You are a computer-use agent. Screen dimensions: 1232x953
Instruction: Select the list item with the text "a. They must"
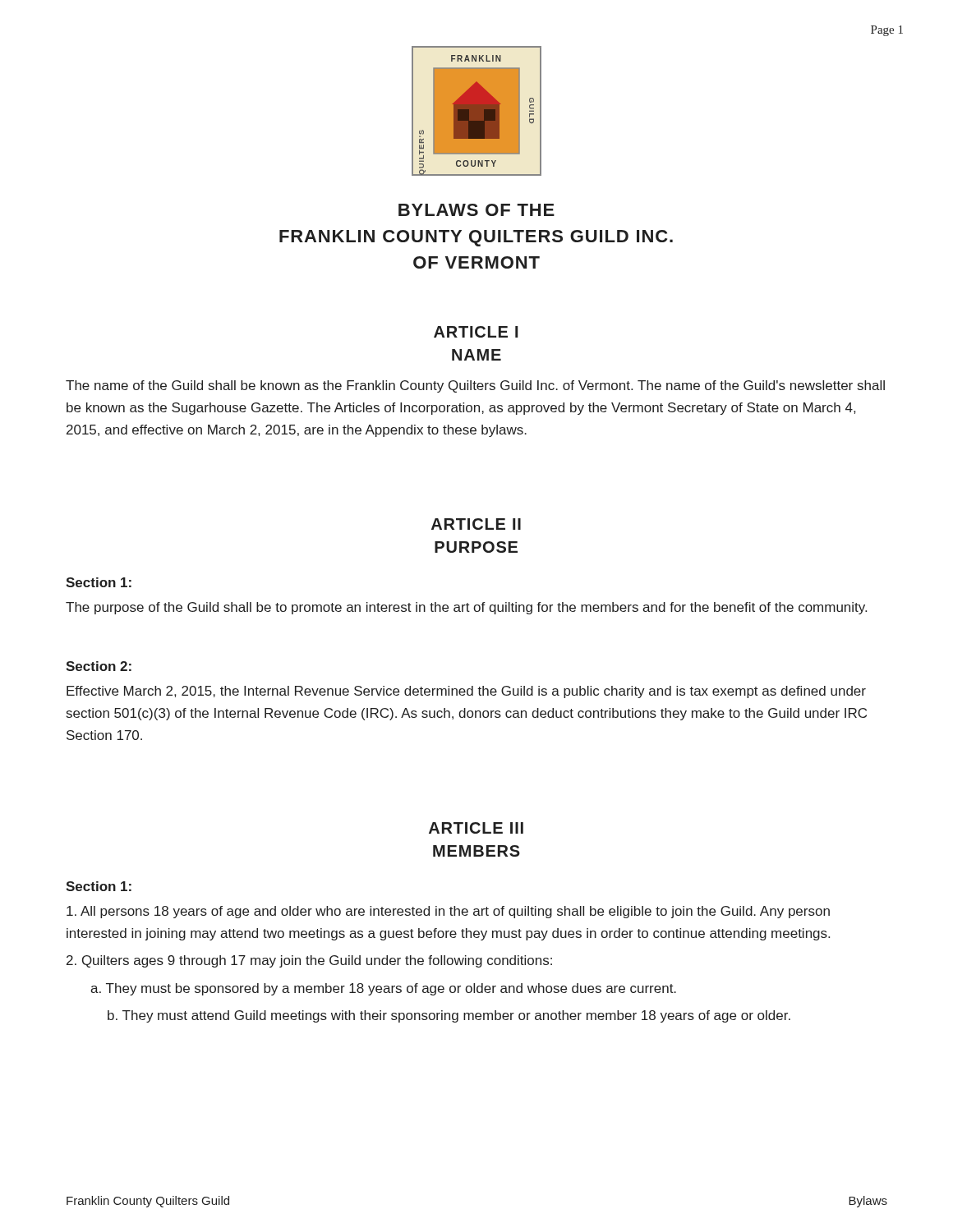[x=384, y=988]
